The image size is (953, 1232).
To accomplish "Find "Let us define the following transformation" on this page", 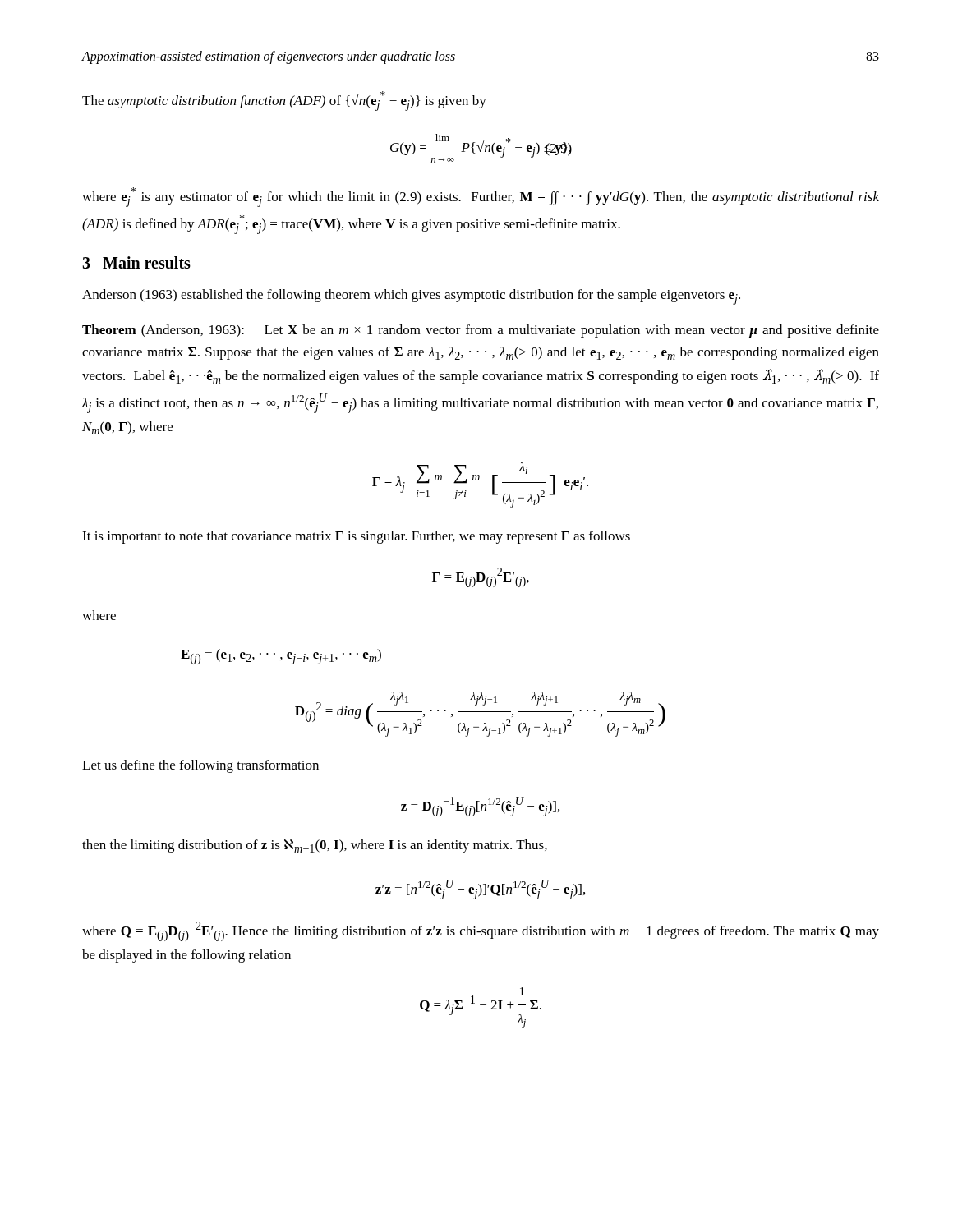I will point(200,766).
